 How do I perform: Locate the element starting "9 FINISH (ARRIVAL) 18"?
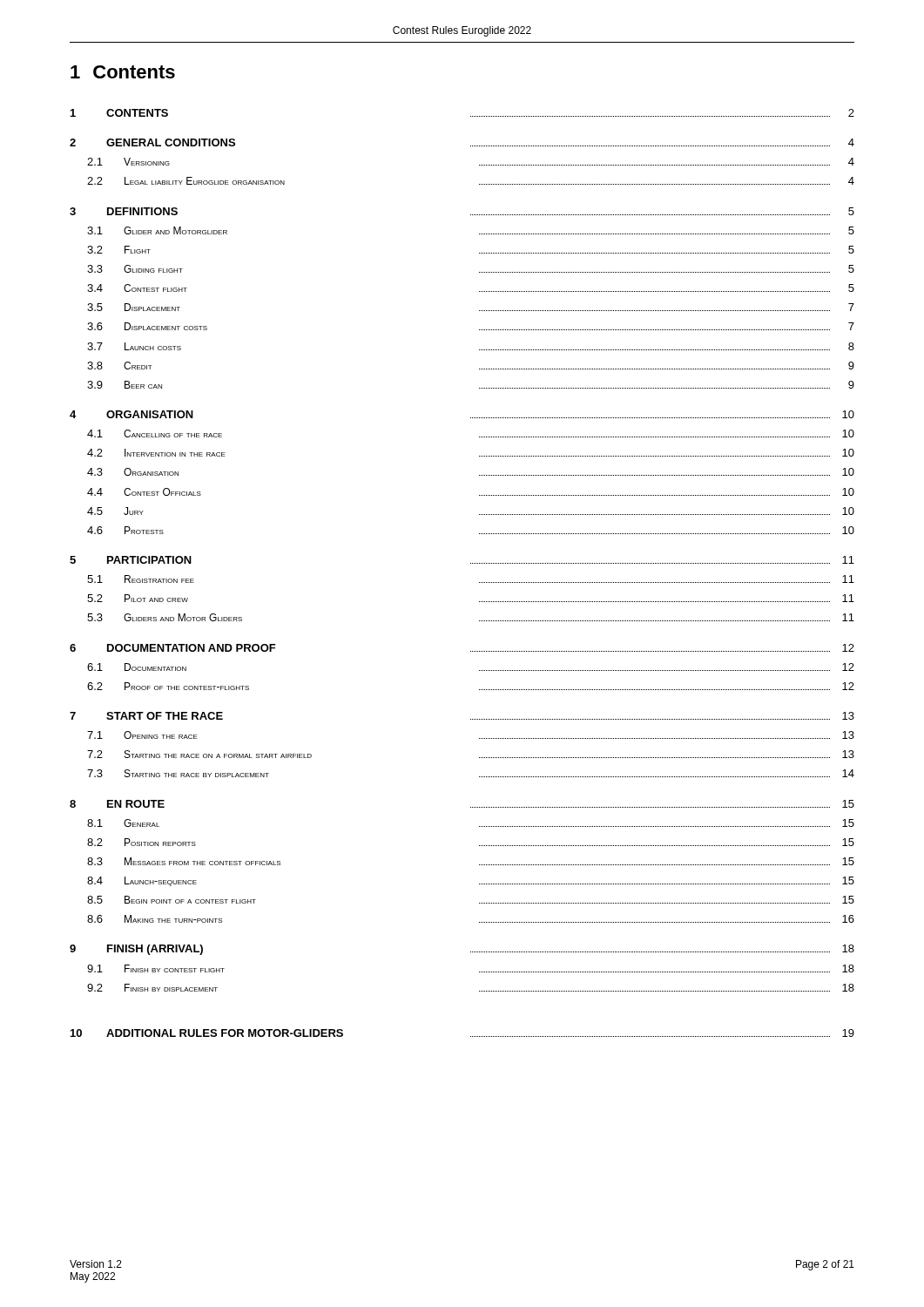pyautogui.click(x=462, y=949)
